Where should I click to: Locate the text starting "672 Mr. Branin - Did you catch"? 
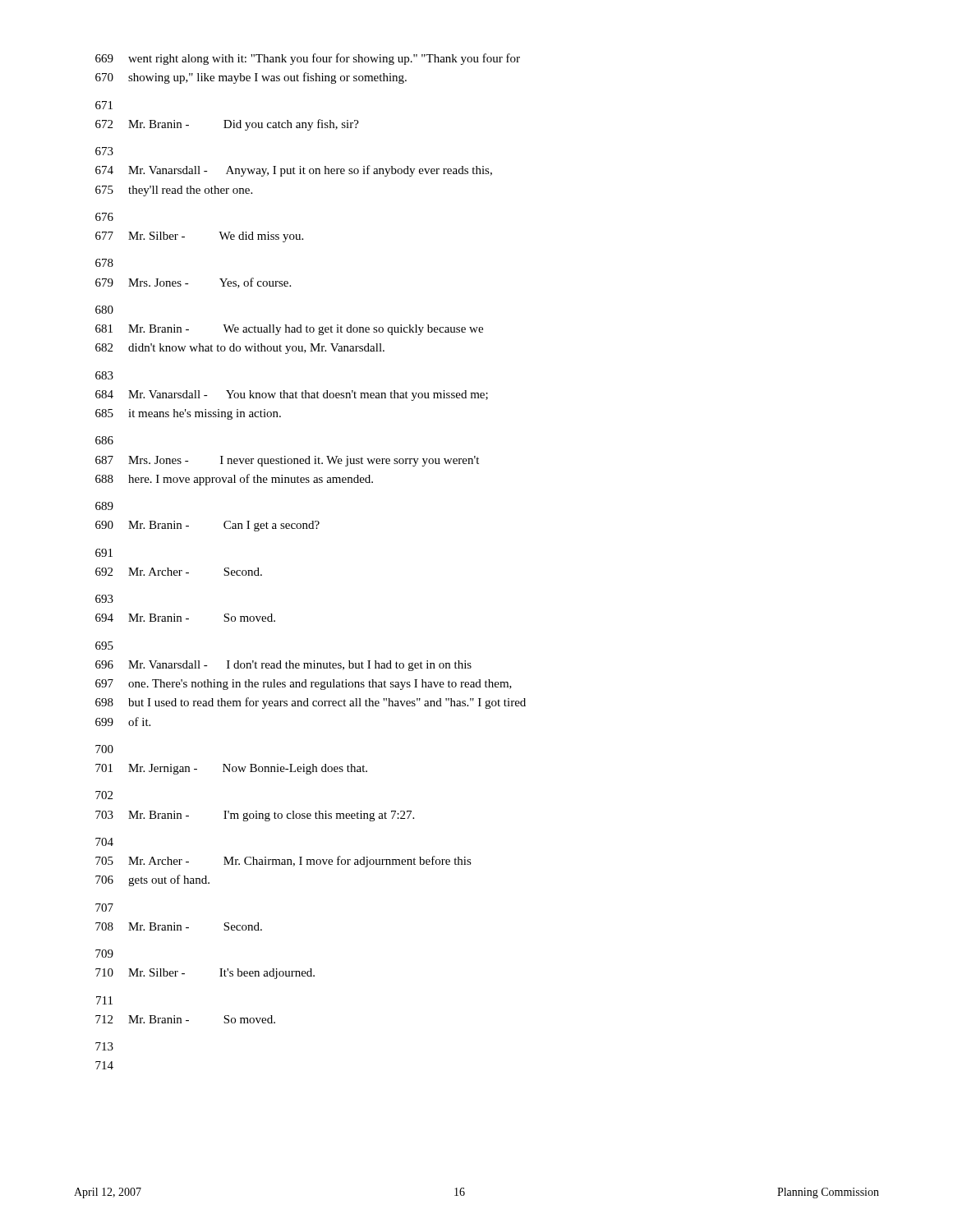click(227, 125)
